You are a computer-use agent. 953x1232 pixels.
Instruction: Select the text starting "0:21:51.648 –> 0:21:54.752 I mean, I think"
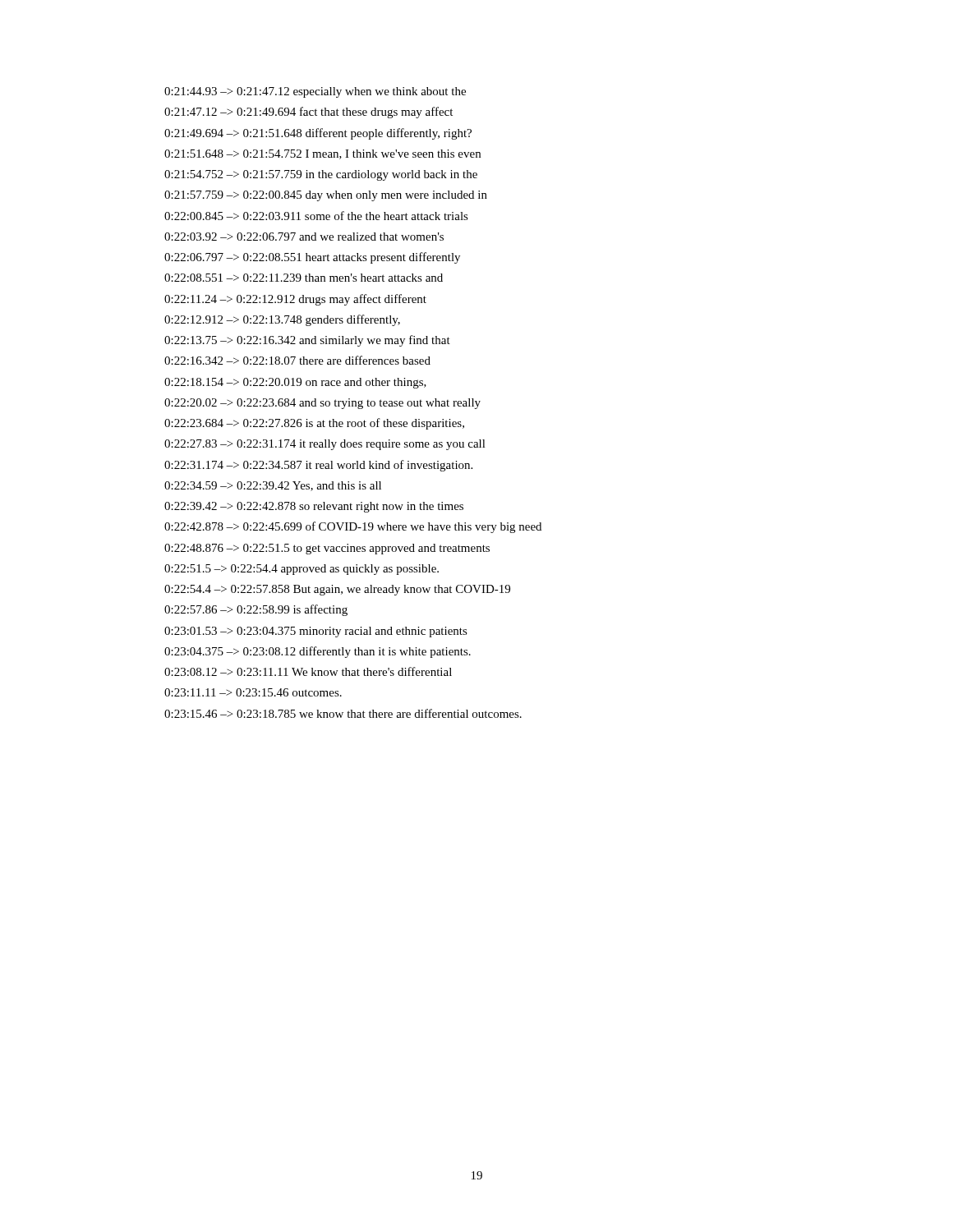[x=476, y=154]
